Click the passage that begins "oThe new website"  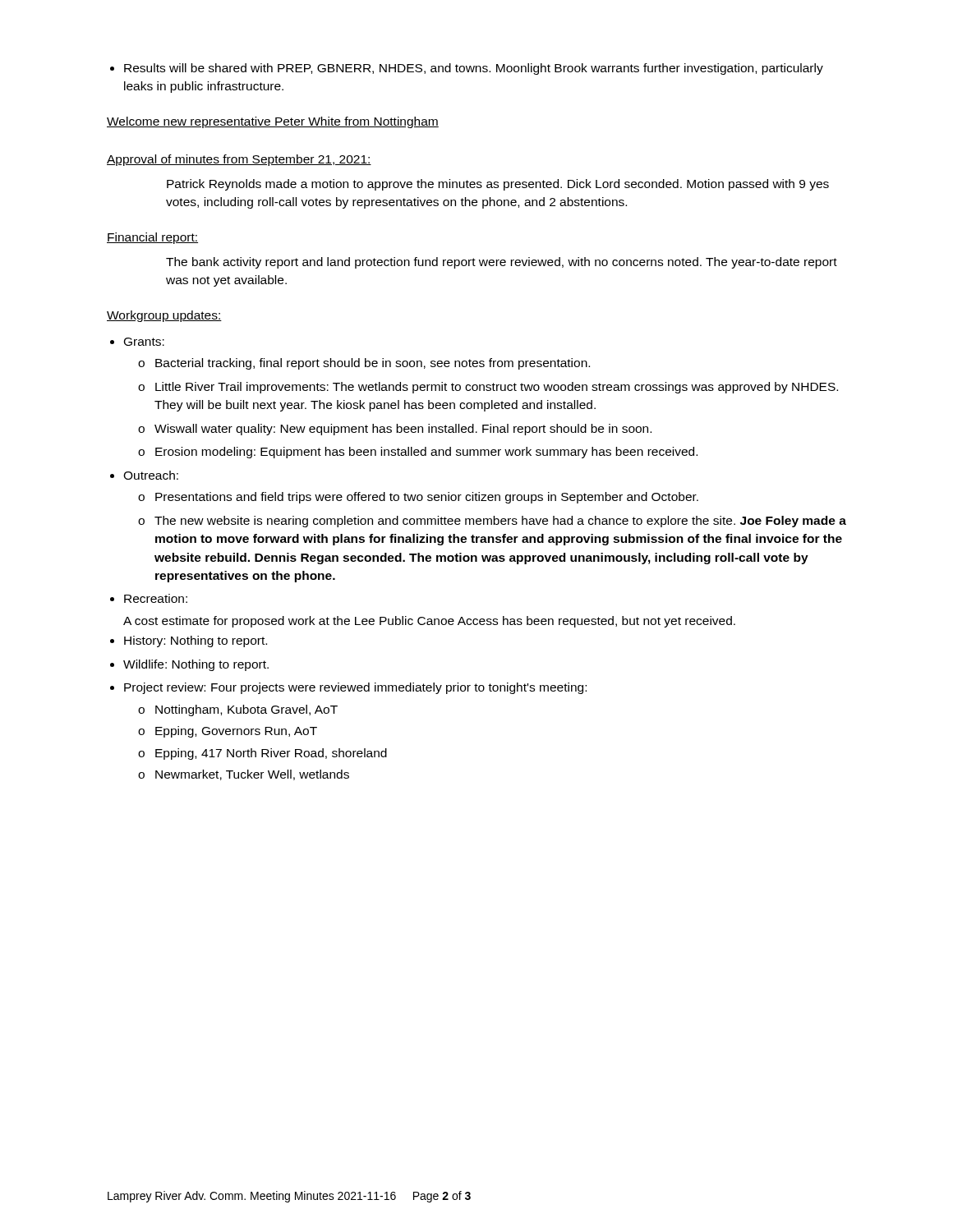click(492, 547)
